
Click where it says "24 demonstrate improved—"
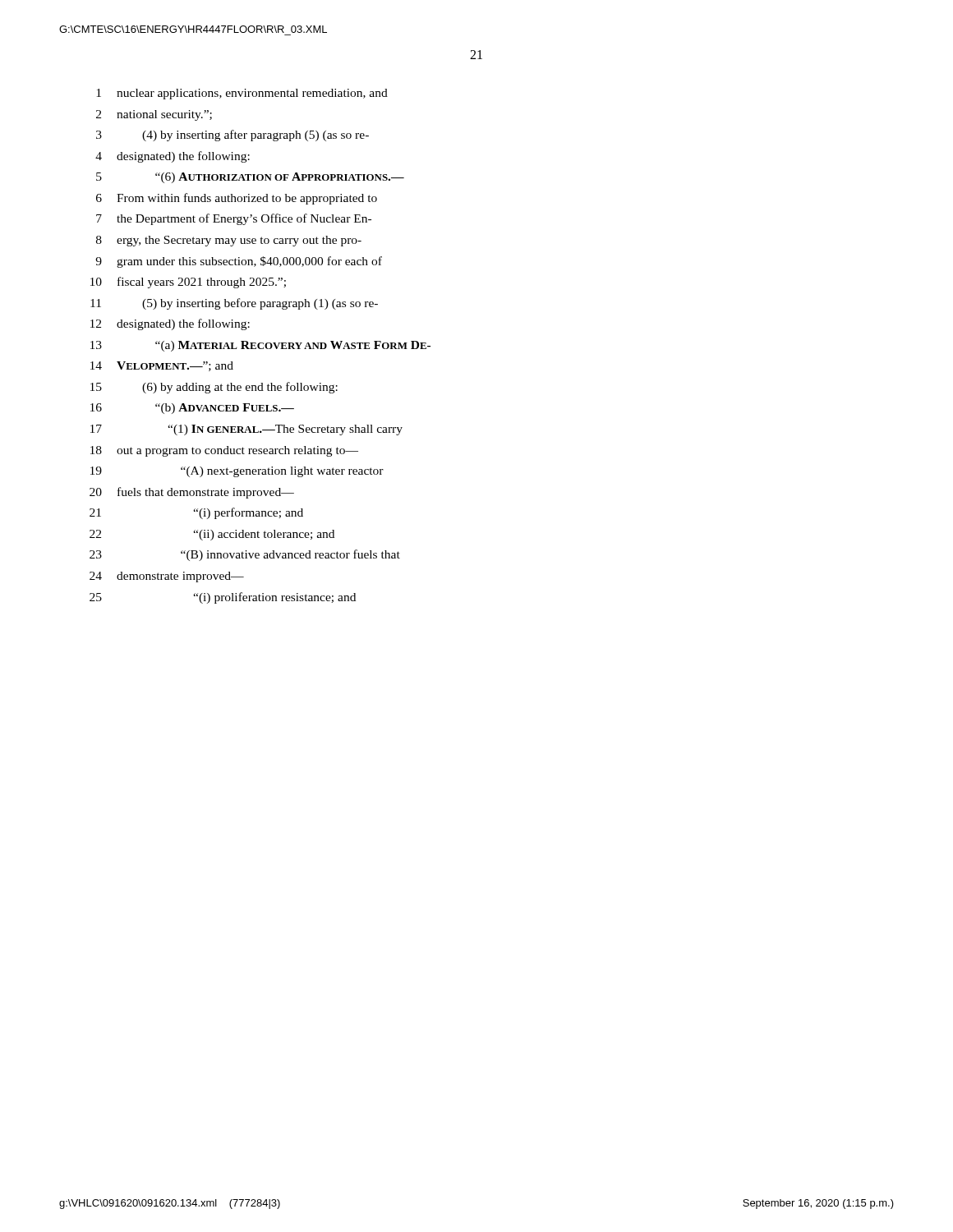coord(167,577)
